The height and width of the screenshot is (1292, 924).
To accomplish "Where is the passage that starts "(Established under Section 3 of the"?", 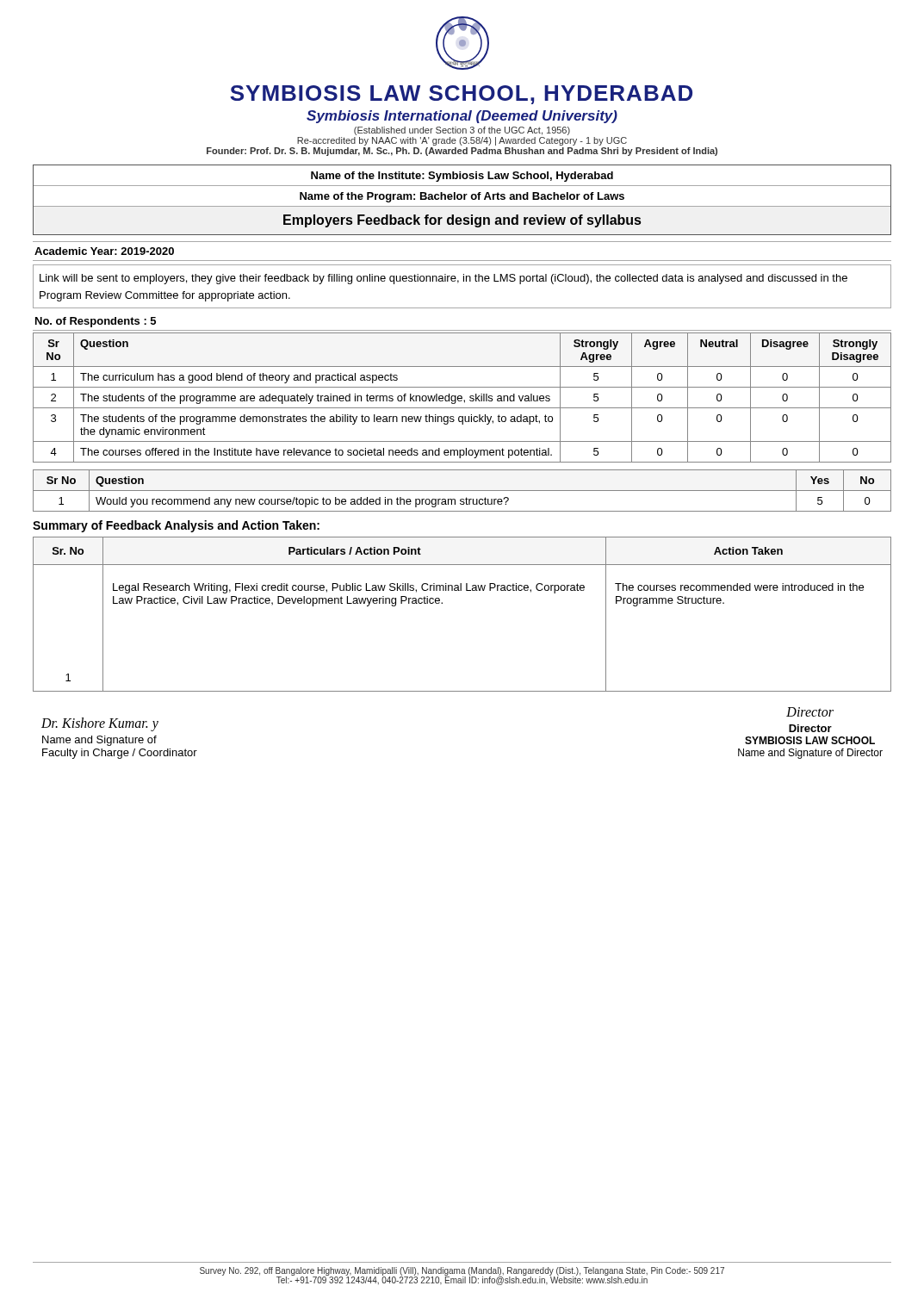I will click(x=462, y=130).
